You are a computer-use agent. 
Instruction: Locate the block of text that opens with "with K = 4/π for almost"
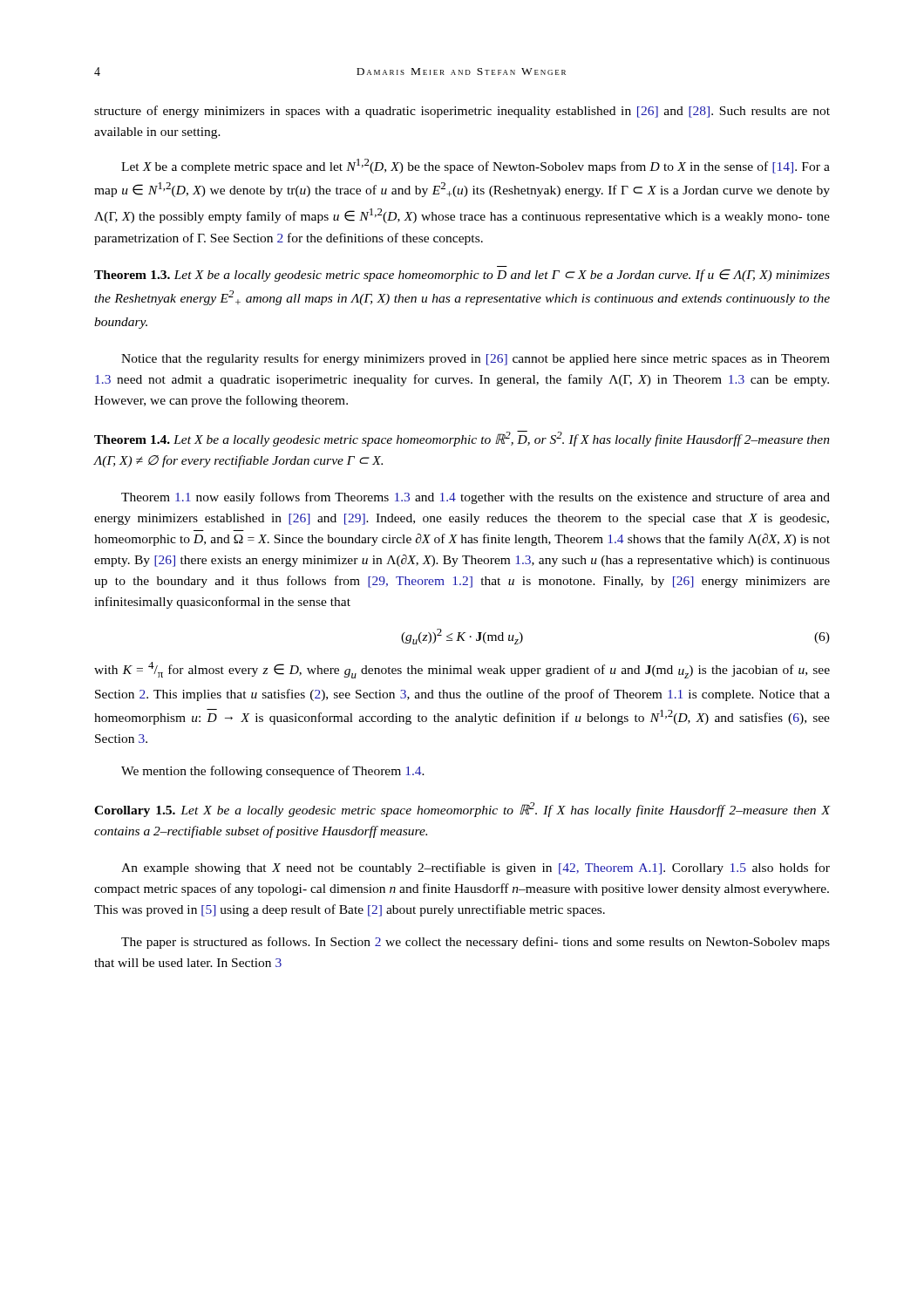pos(462,703)
